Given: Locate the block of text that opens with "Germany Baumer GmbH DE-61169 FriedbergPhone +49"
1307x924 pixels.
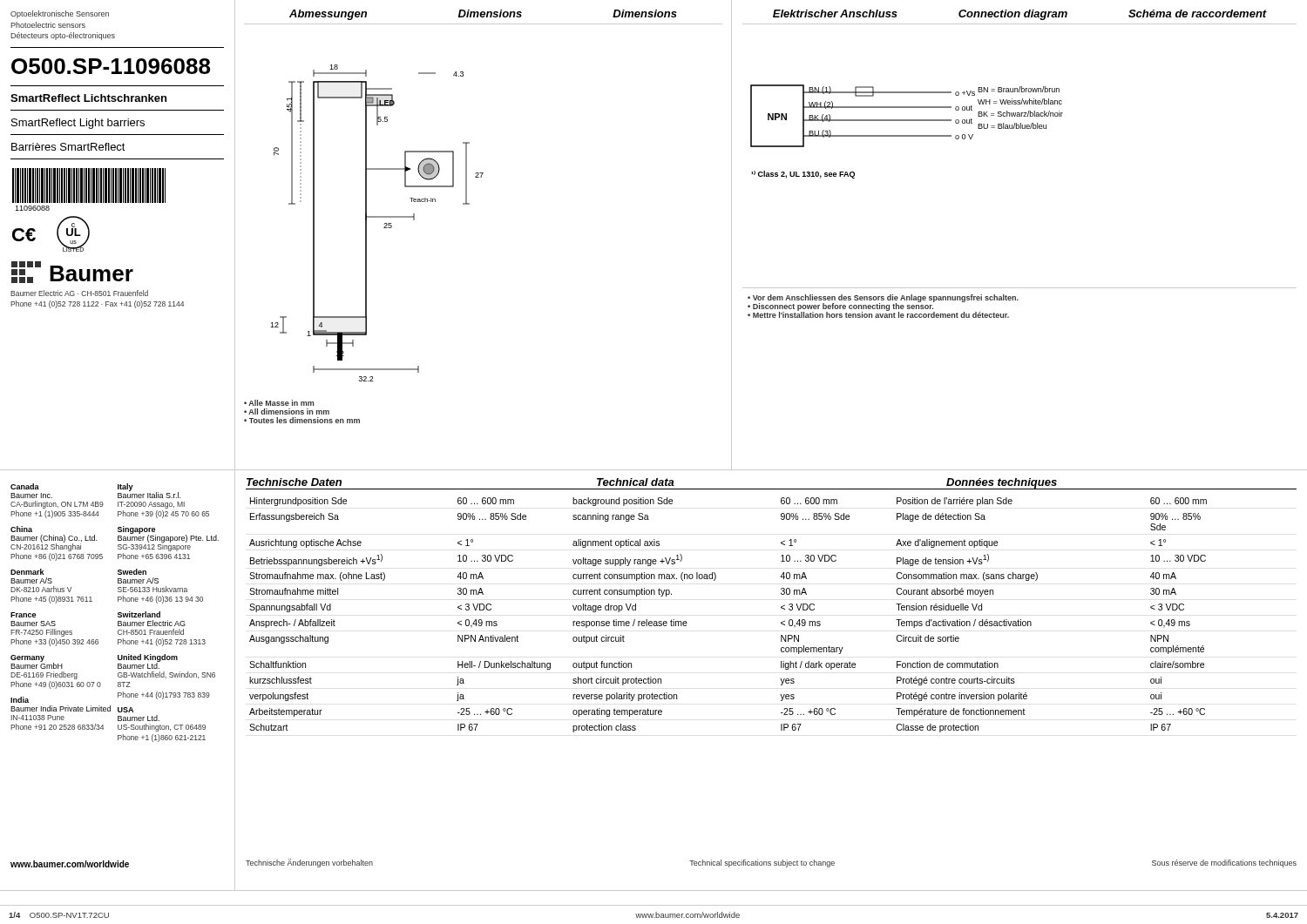Looking at the screenshot, I should coord(64,672).
